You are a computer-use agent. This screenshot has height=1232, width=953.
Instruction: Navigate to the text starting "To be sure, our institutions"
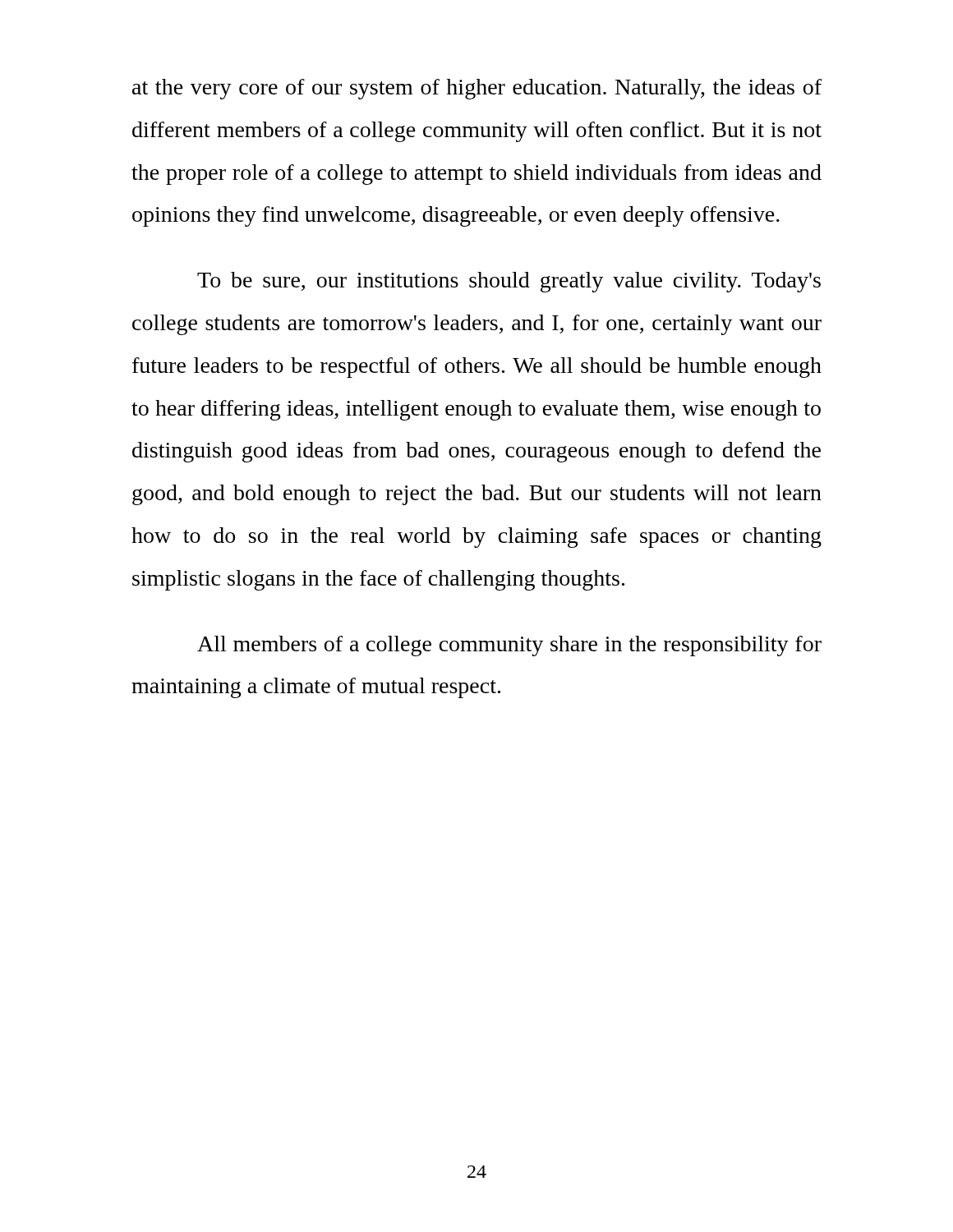pos(509,282)
